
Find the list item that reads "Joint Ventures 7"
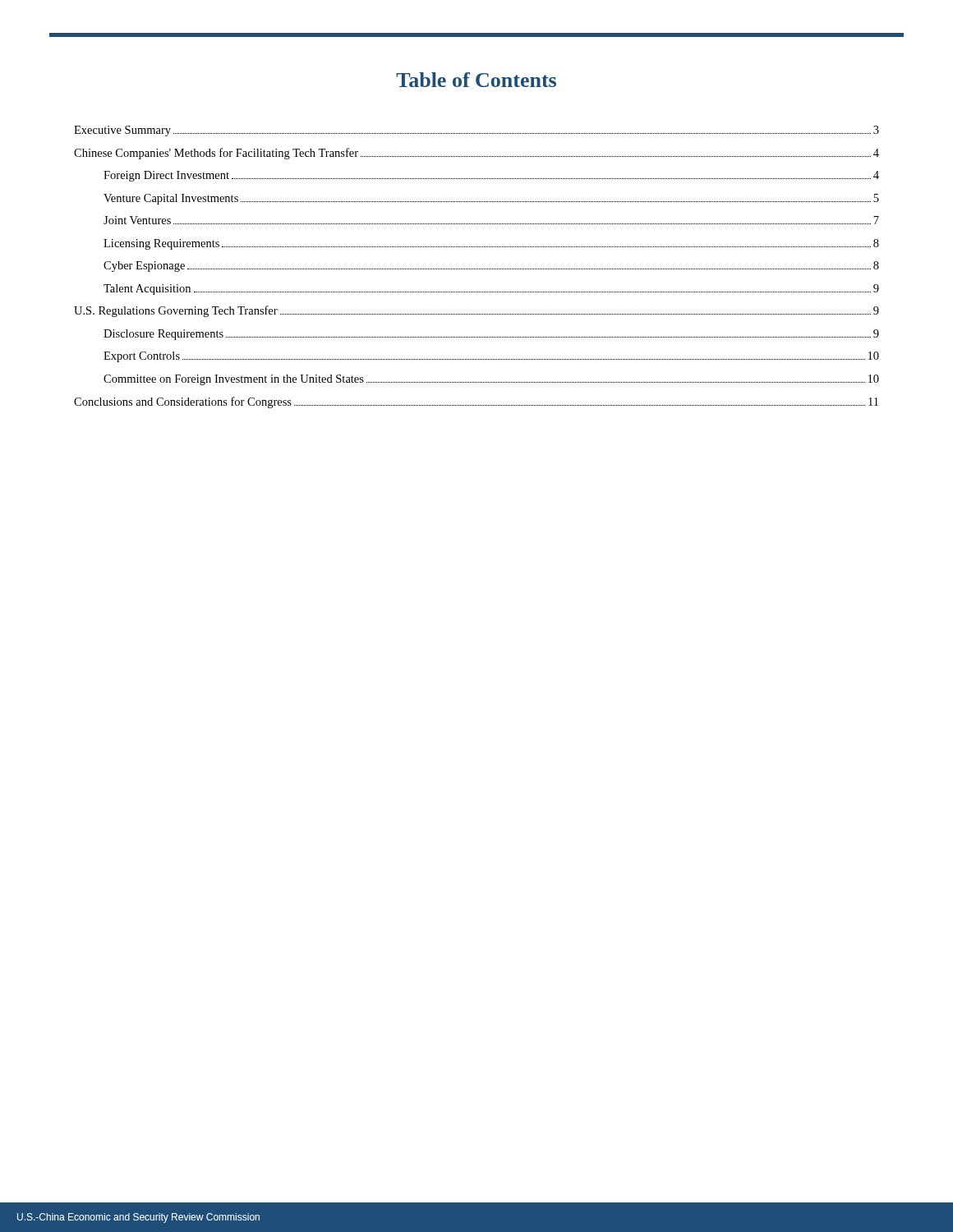click(x=476, y=221)
